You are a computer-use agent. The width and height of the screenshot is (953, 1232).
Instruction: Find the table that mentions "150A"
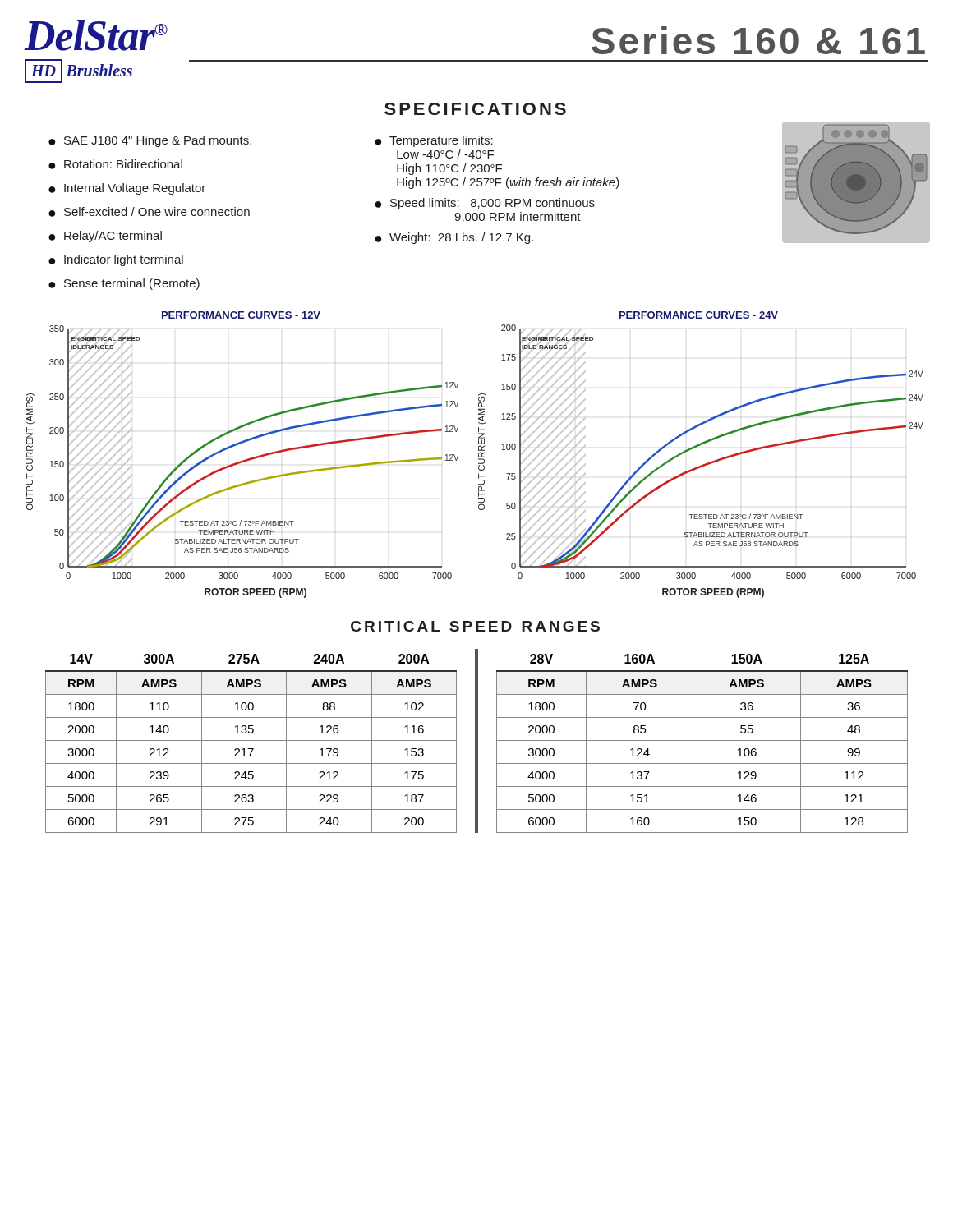coord(702,741)
